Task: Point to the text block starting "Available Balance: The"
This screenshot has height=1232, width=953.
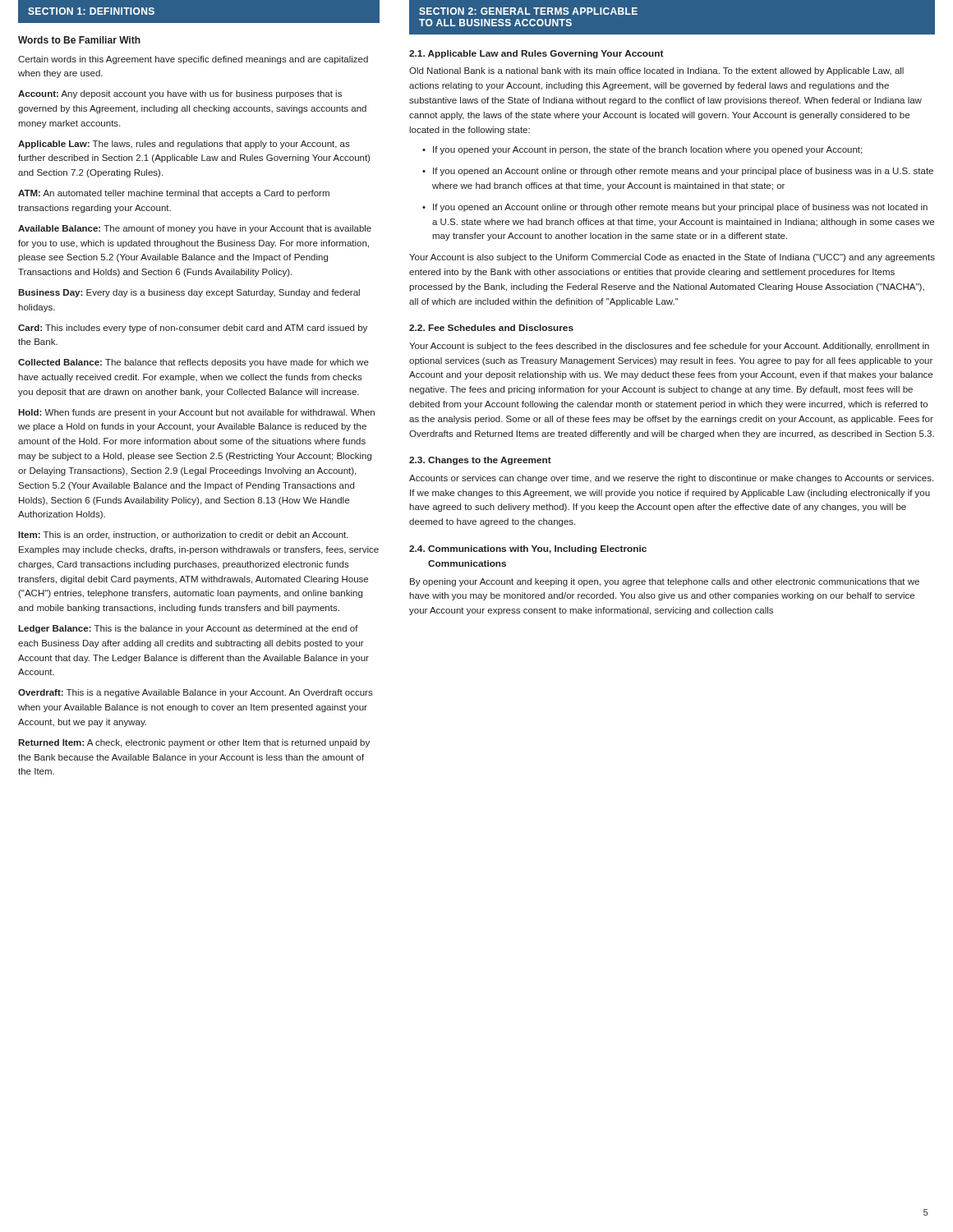Action: point(199,251)
